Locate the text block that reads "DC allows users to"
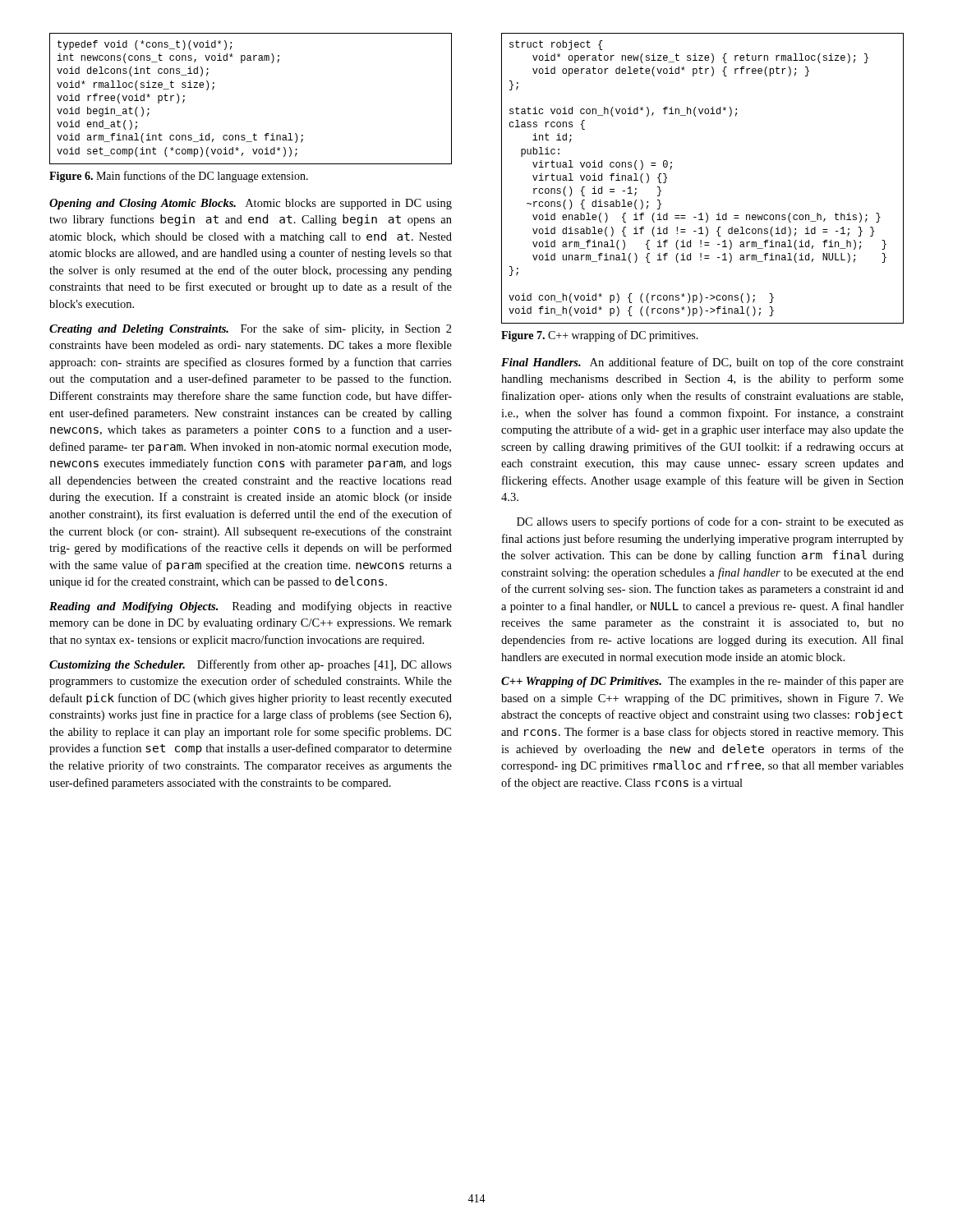The width and height of the screenshot is (953, 1232). coord(702,589)
